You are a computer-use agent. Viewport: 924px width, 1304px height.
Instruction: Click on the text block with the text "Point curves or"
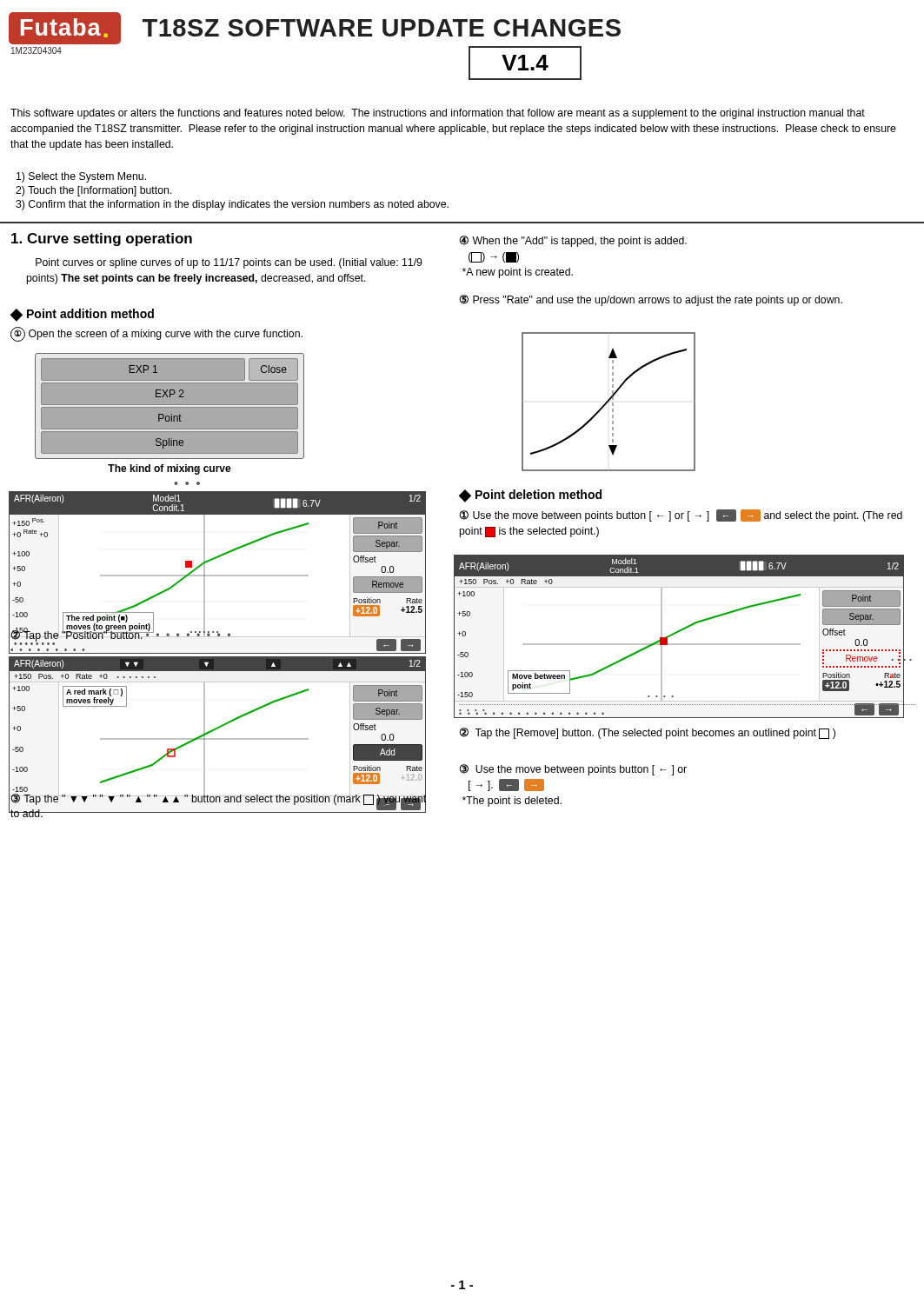coord(224,270)
